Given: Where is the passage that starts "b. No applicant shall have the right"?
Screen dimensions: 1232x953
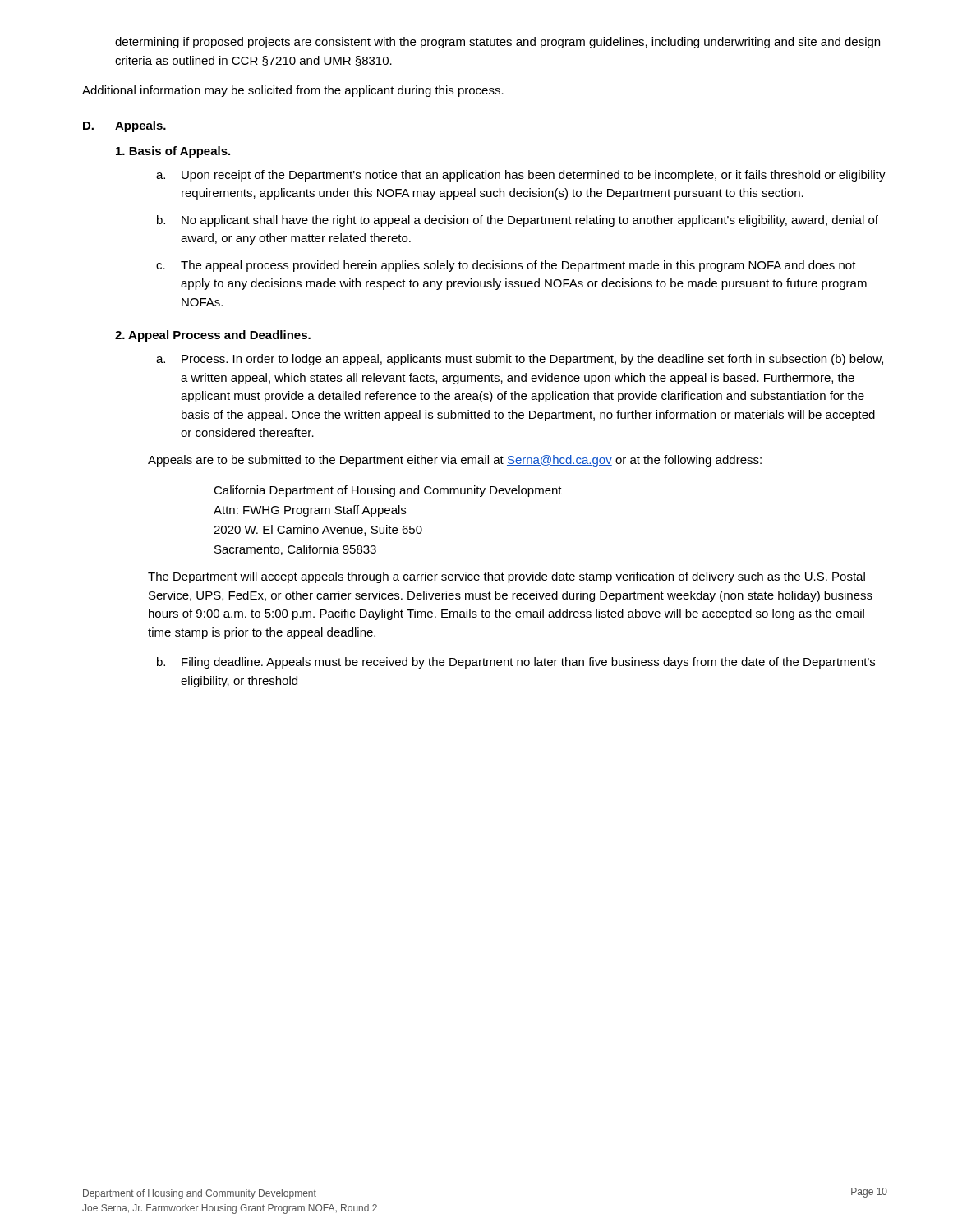Looking at the screenshot, I should tap(518, 229).
